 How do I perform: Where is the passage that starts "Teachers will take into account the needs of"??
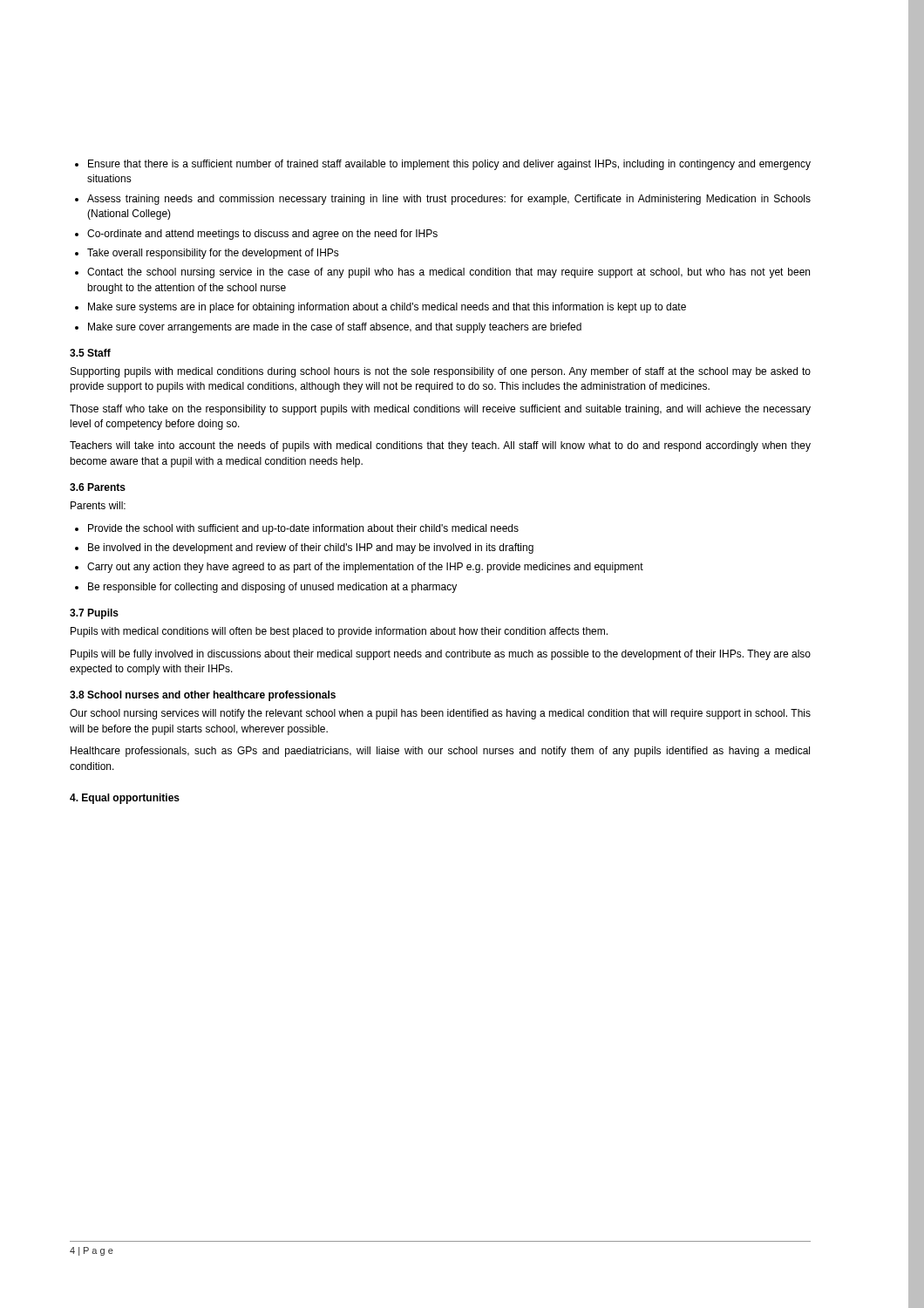[x=440, y=454]
